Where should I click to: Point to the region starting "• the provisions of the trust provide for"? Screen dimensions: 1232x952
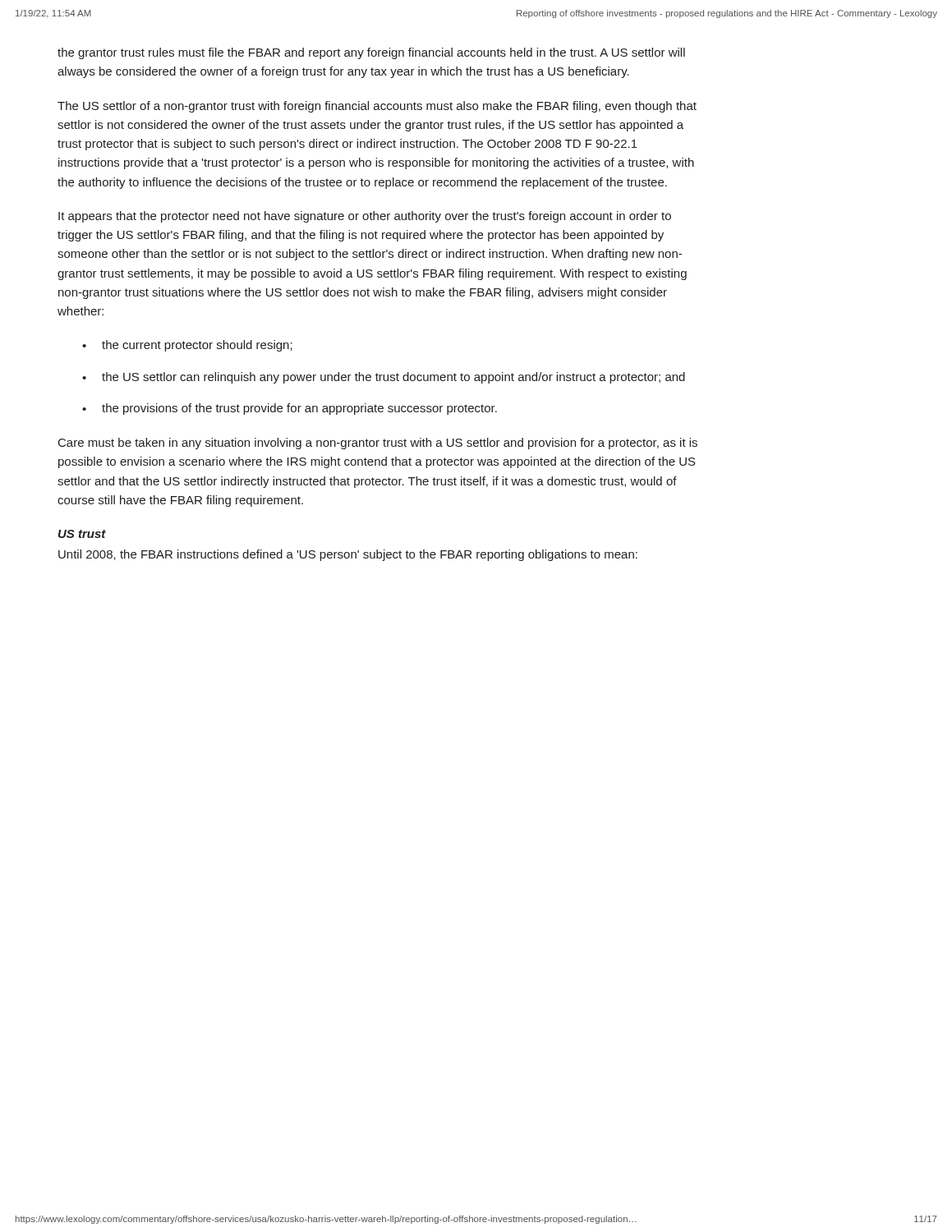[290, 408]
